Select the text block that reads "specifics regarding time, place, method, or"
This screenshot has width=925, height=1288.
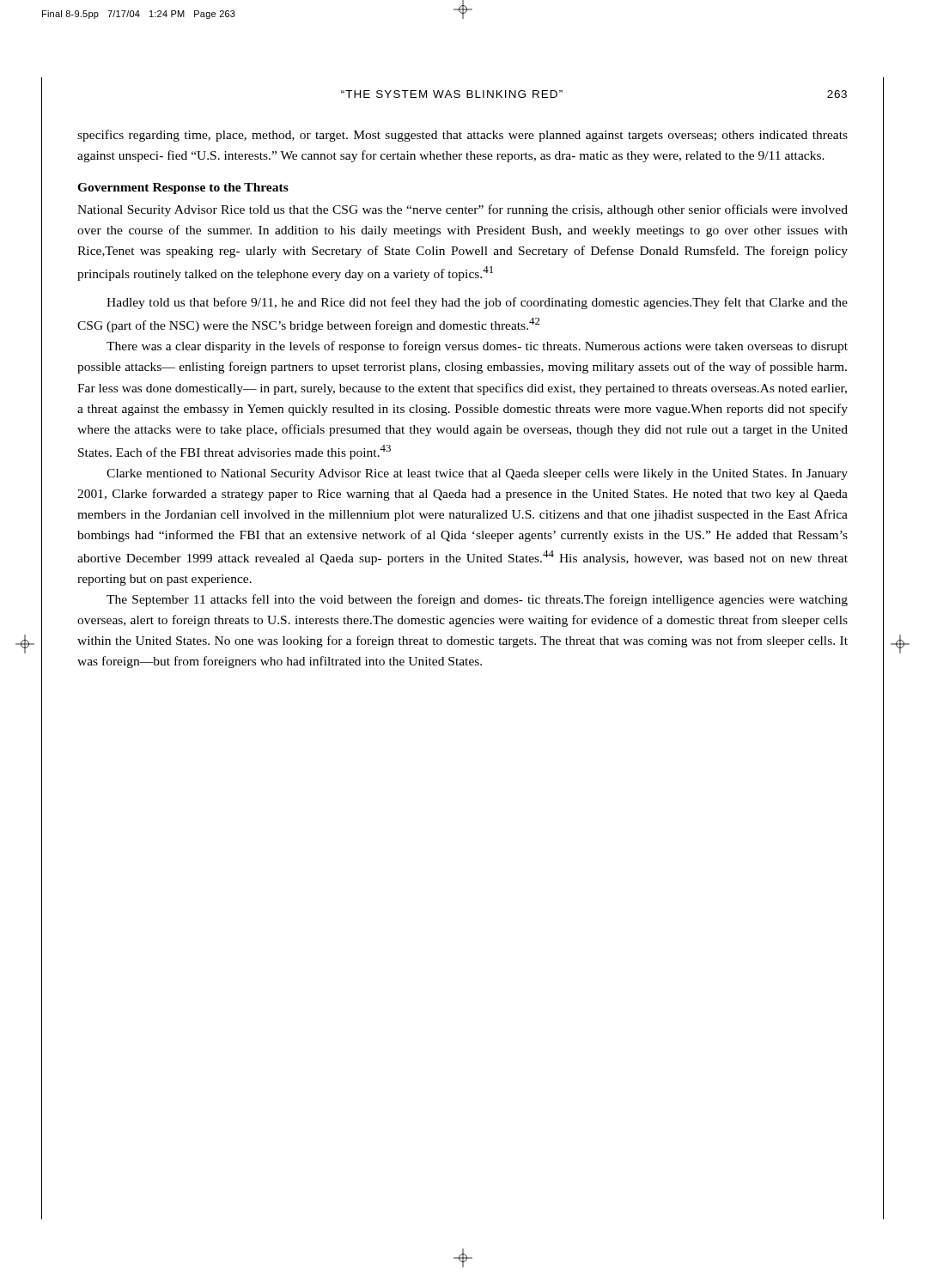pyautogui.click(x=462, y=145)
